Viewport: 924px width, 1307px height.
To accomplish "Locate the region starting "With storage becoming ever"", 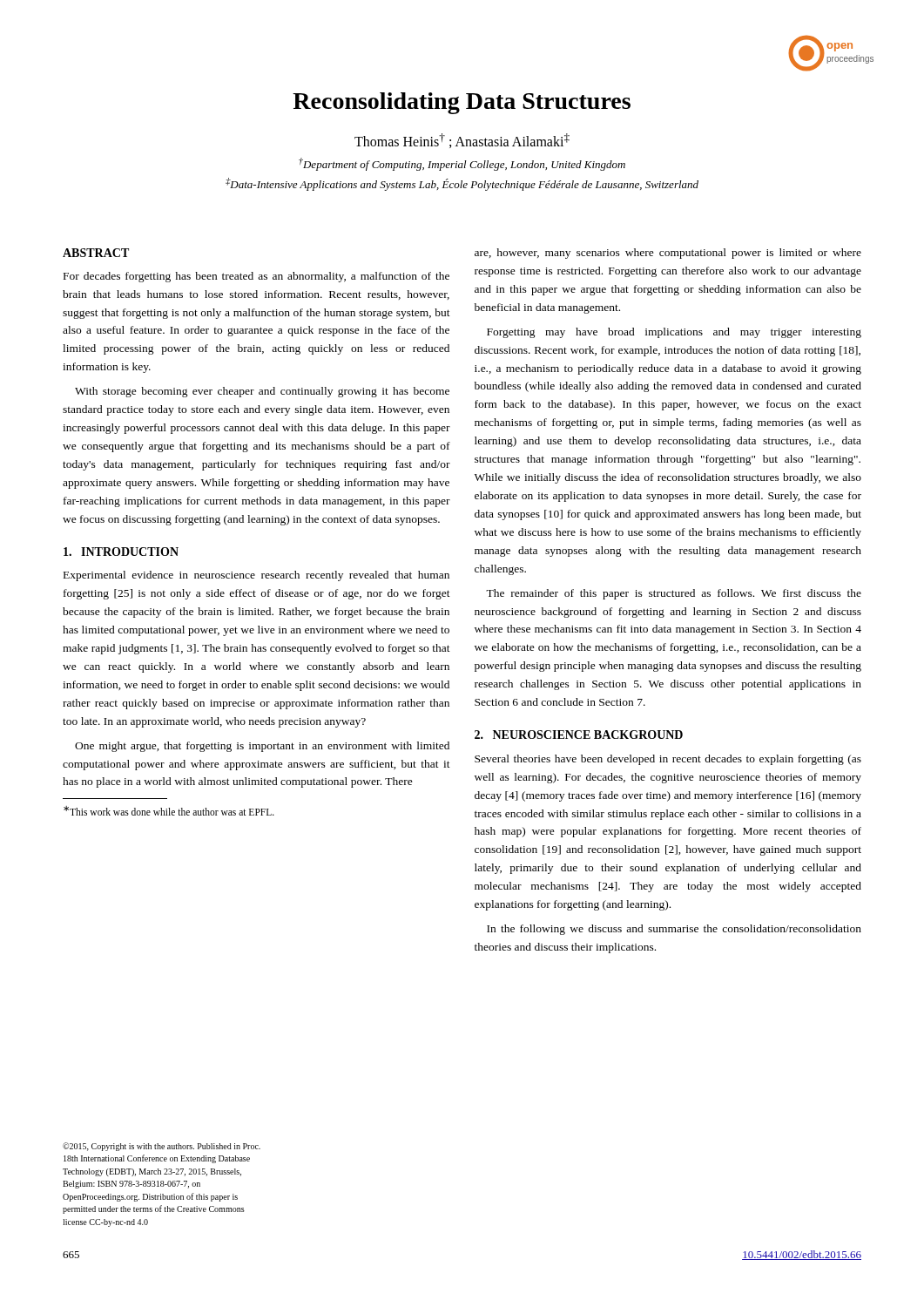I will click(256, 455).
